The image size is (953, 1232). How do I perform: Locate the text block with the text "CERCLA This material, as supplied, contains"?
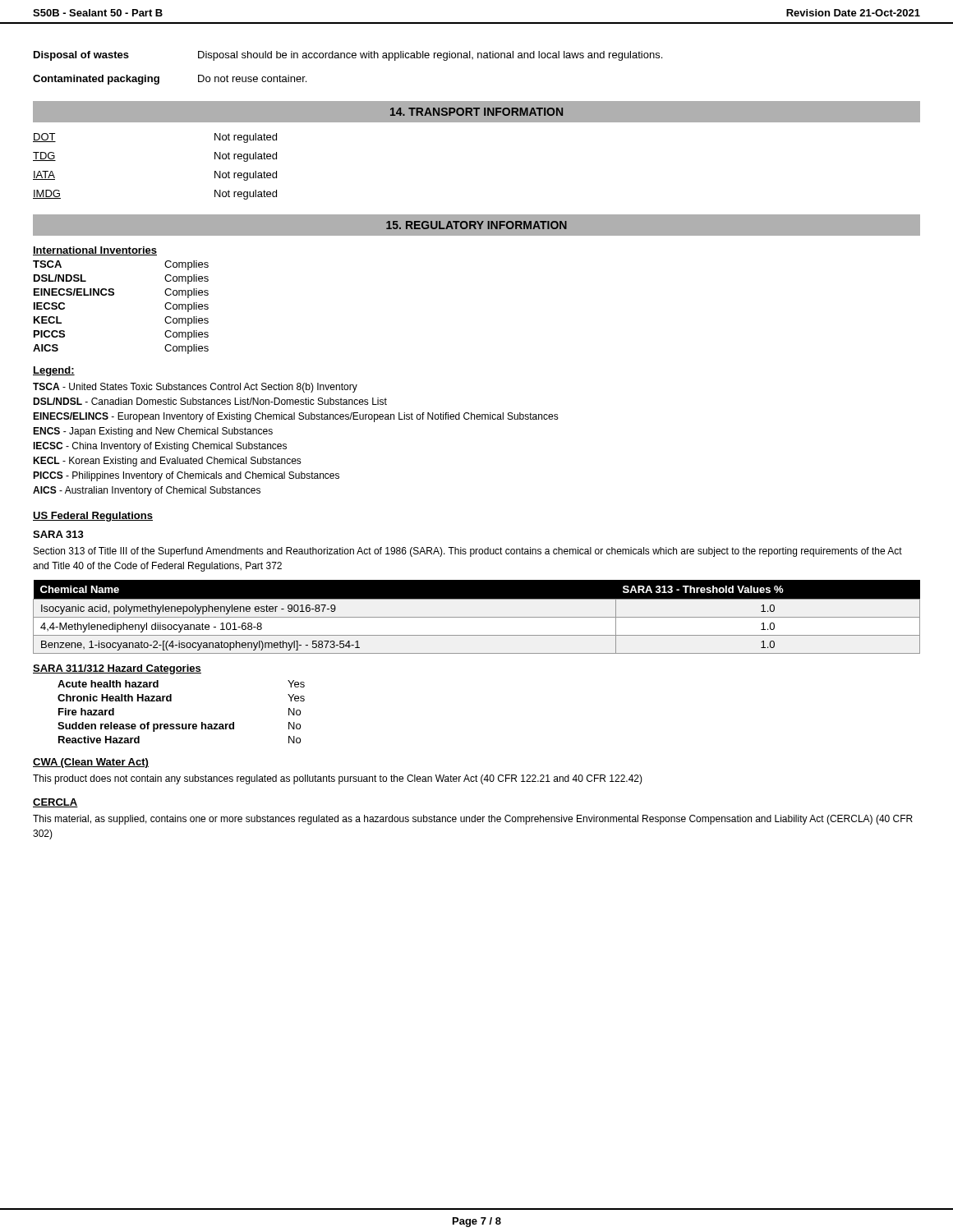click(476, 818)
